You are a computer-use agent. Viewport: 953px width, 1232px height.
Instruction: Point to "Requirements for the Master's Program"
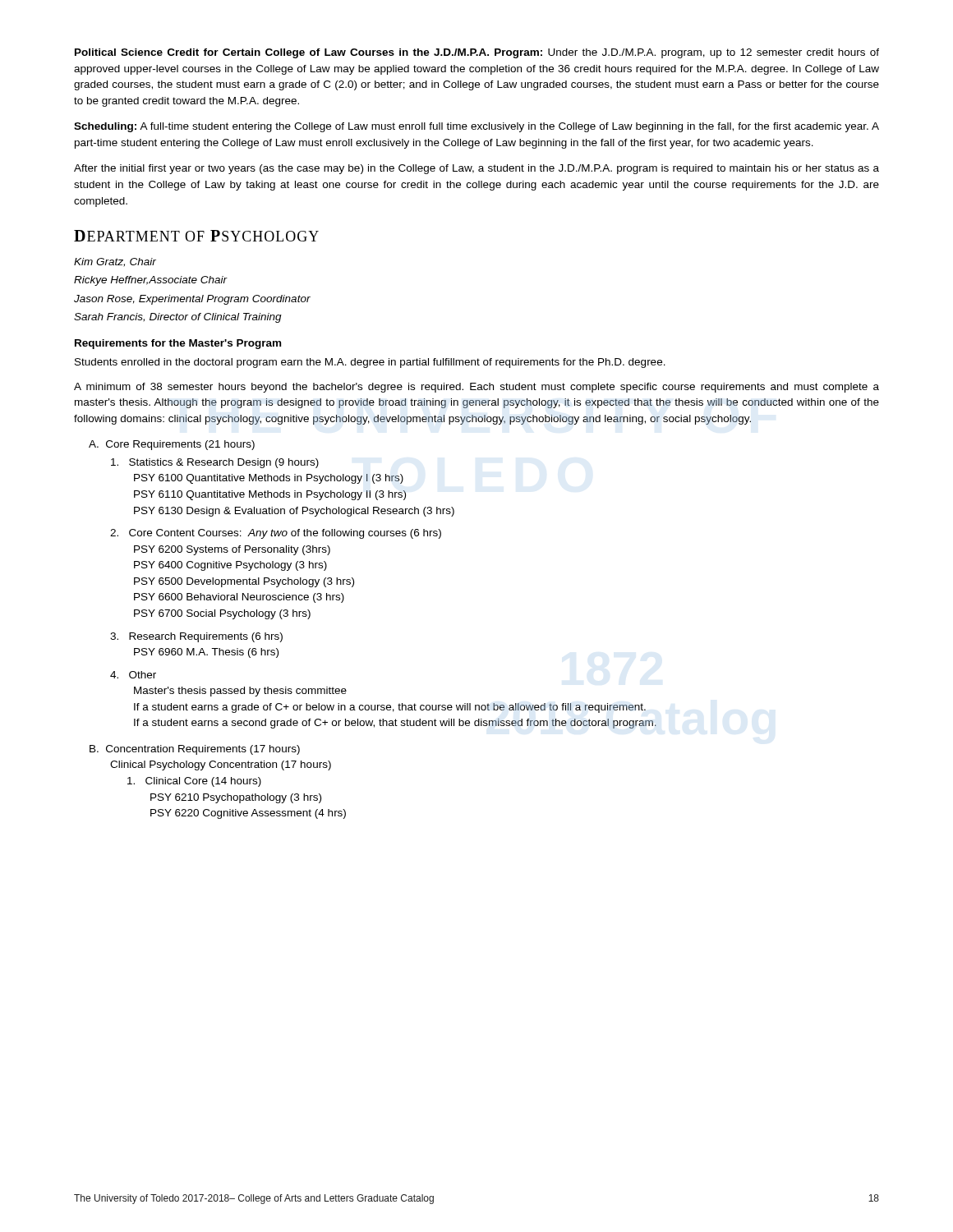(178, 343)
